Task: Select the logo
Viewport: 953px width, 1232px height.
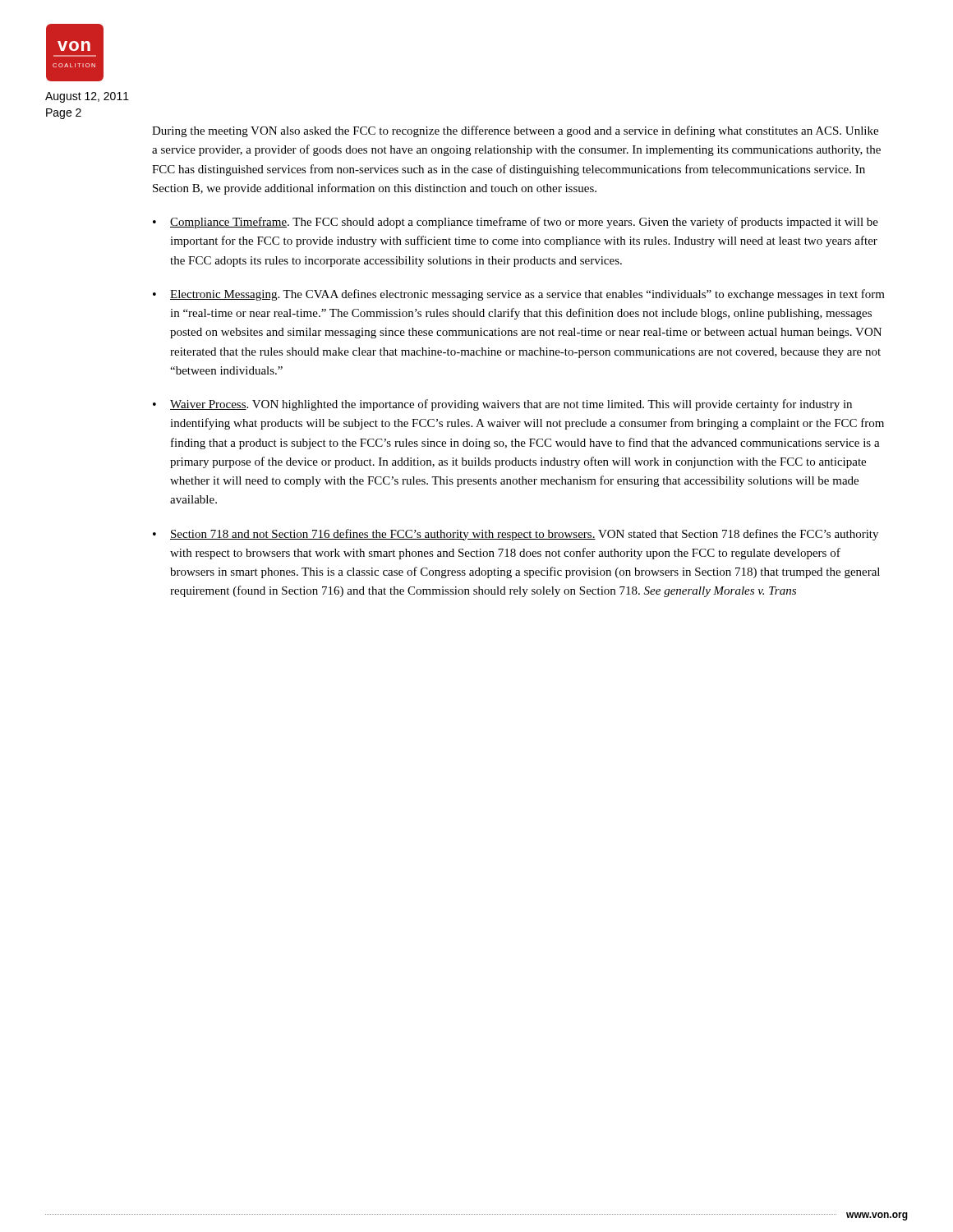Action: (x=87, y=72)
